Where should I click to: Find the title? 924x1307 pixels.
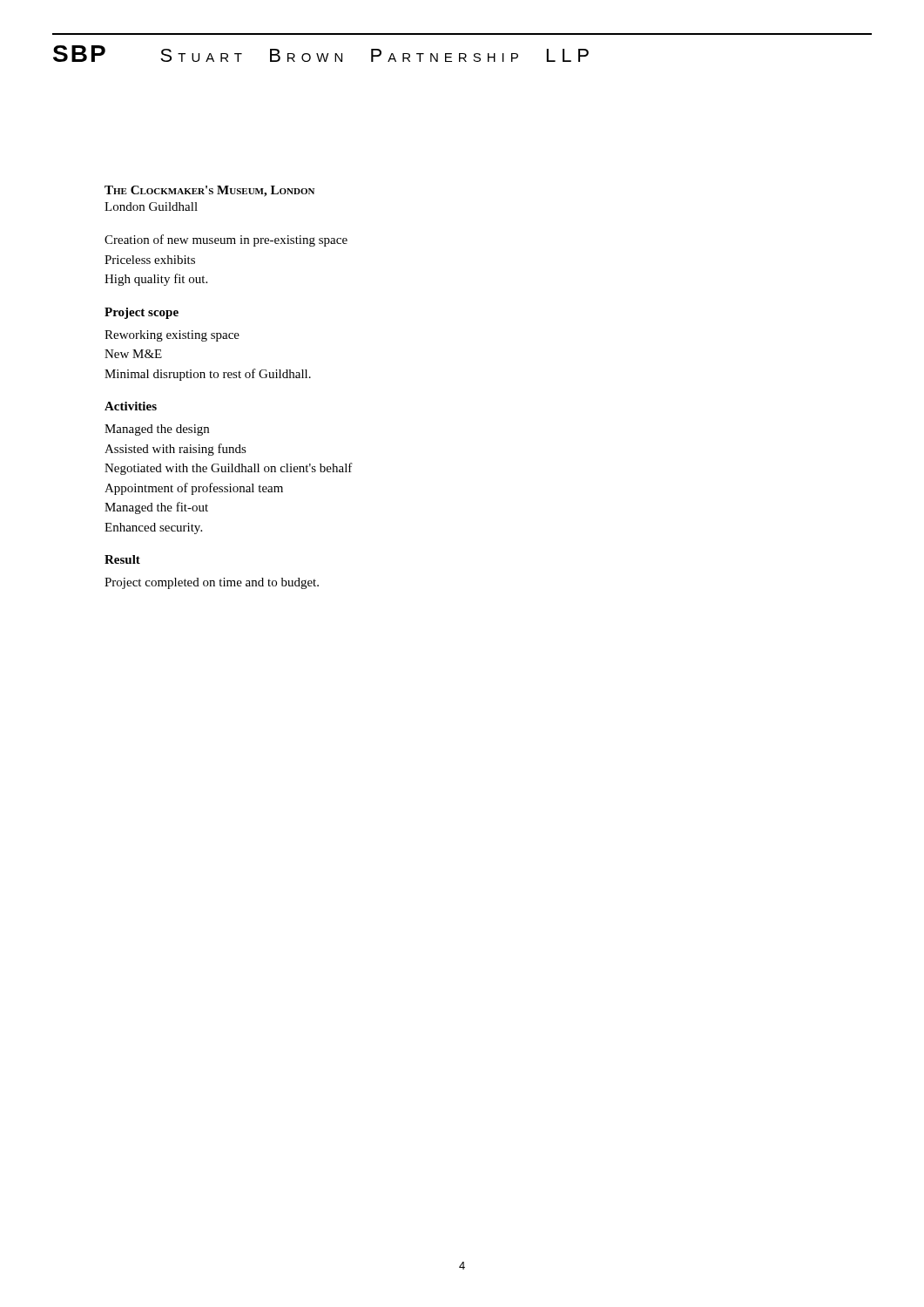(x=357, y=199)
